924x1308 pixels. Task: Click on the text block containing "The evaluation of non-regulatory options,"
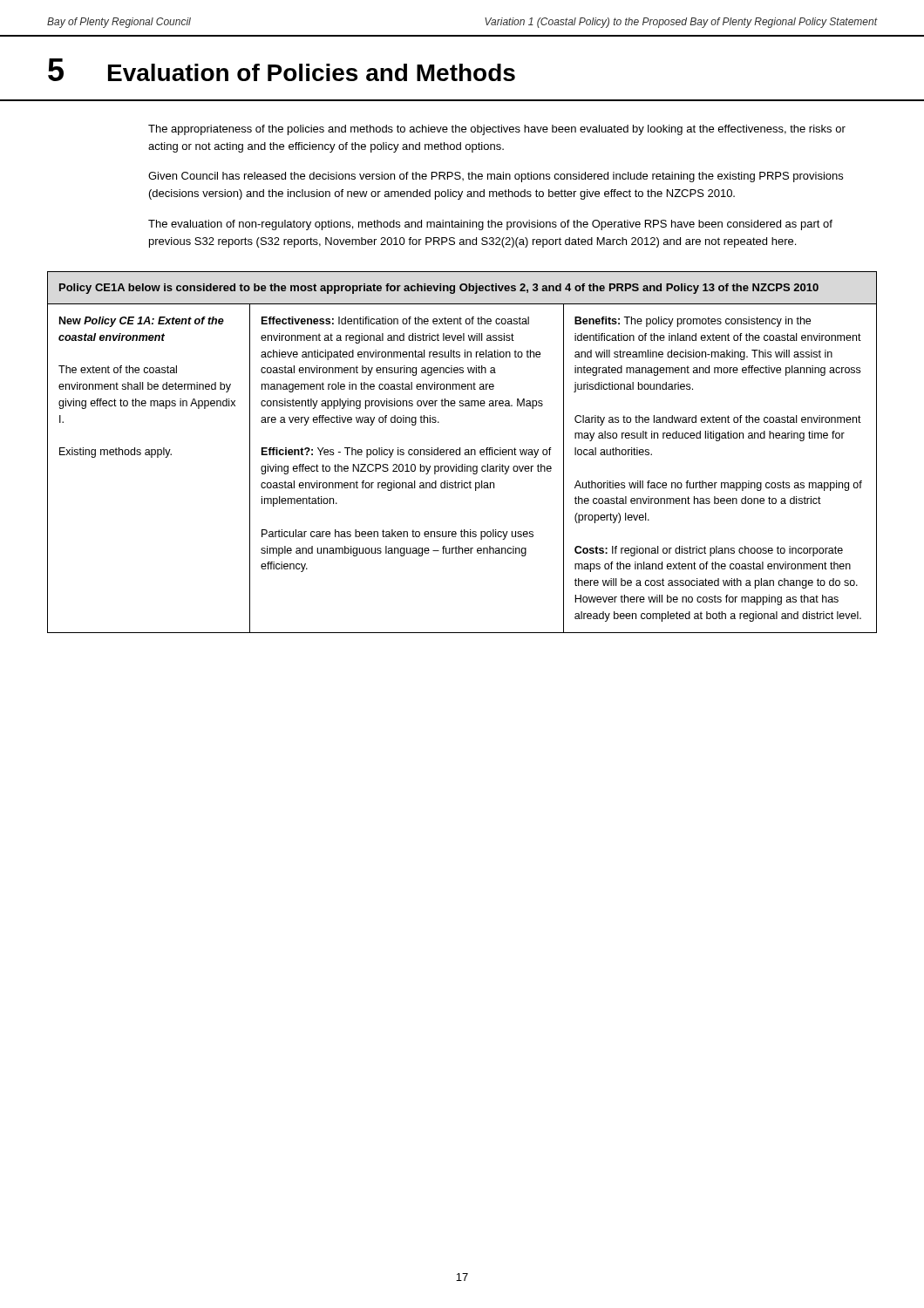pyautogui.click(x=490, y=232)
